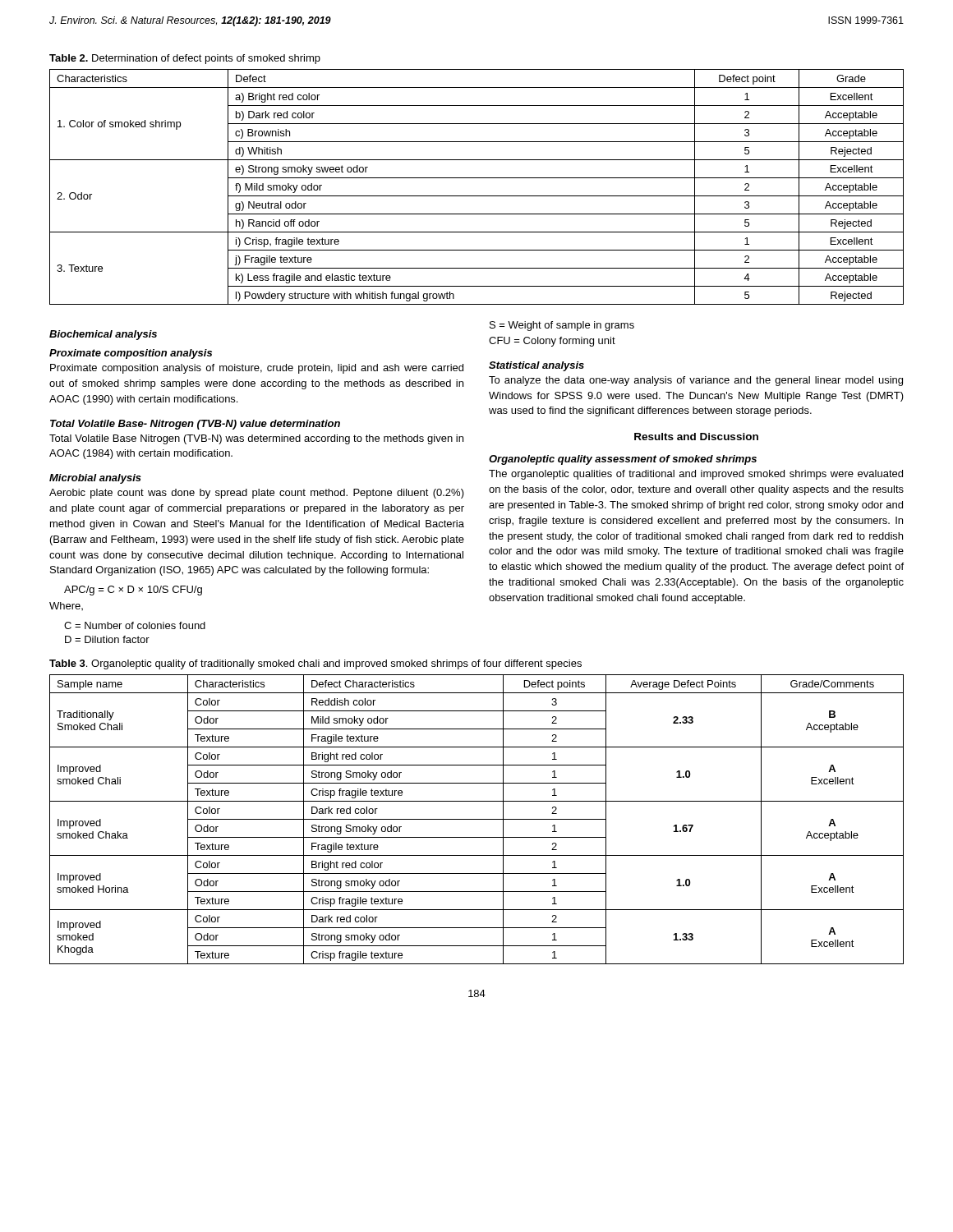Viewport: 953px width, 1232px height.
Task: Point to the block beginning "S = Weight of sample in grams"
Action: (x=562, y=333)
